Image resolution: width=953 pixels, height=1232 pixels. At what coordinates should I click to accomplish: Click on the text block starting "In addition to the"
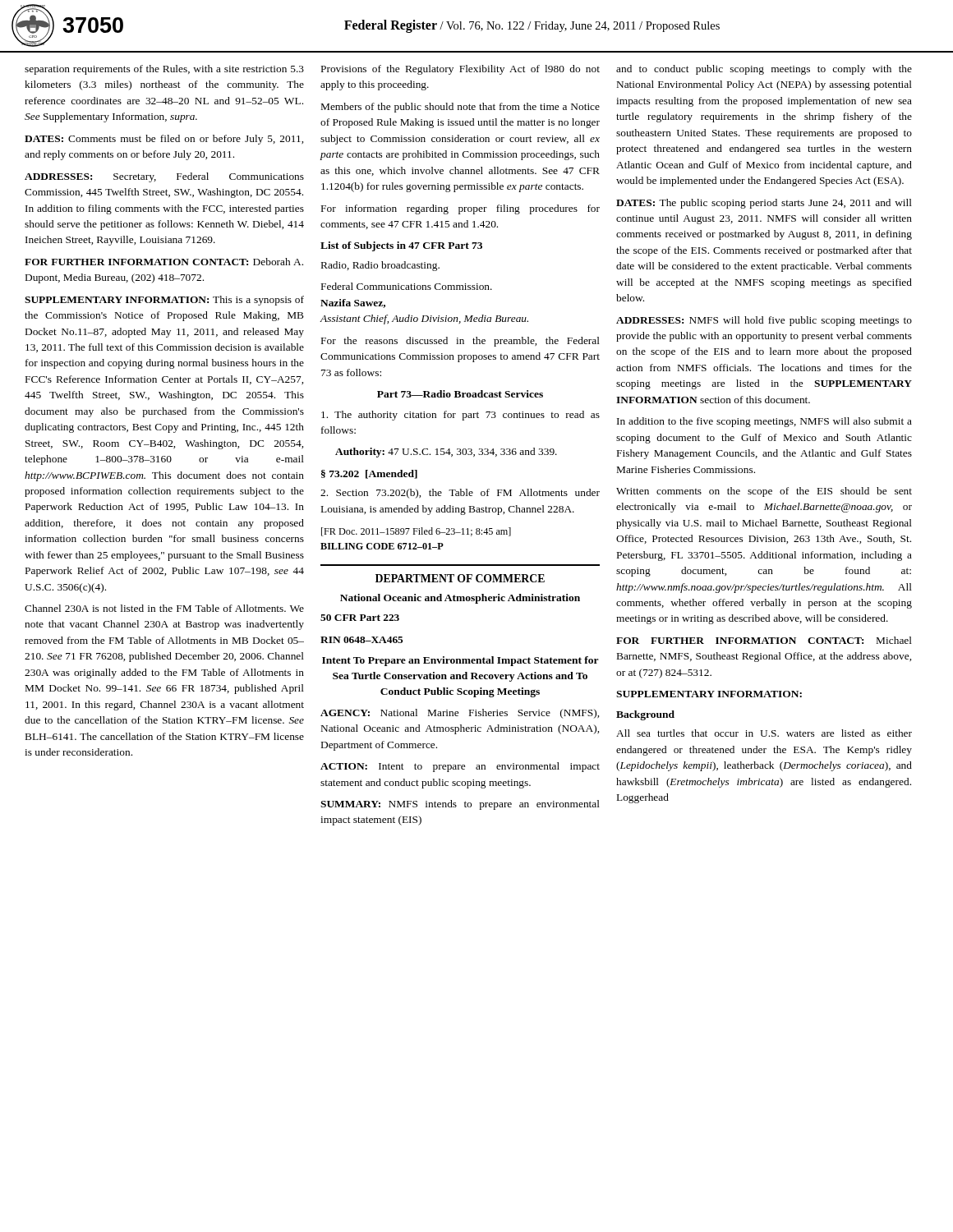pos(764,445)
